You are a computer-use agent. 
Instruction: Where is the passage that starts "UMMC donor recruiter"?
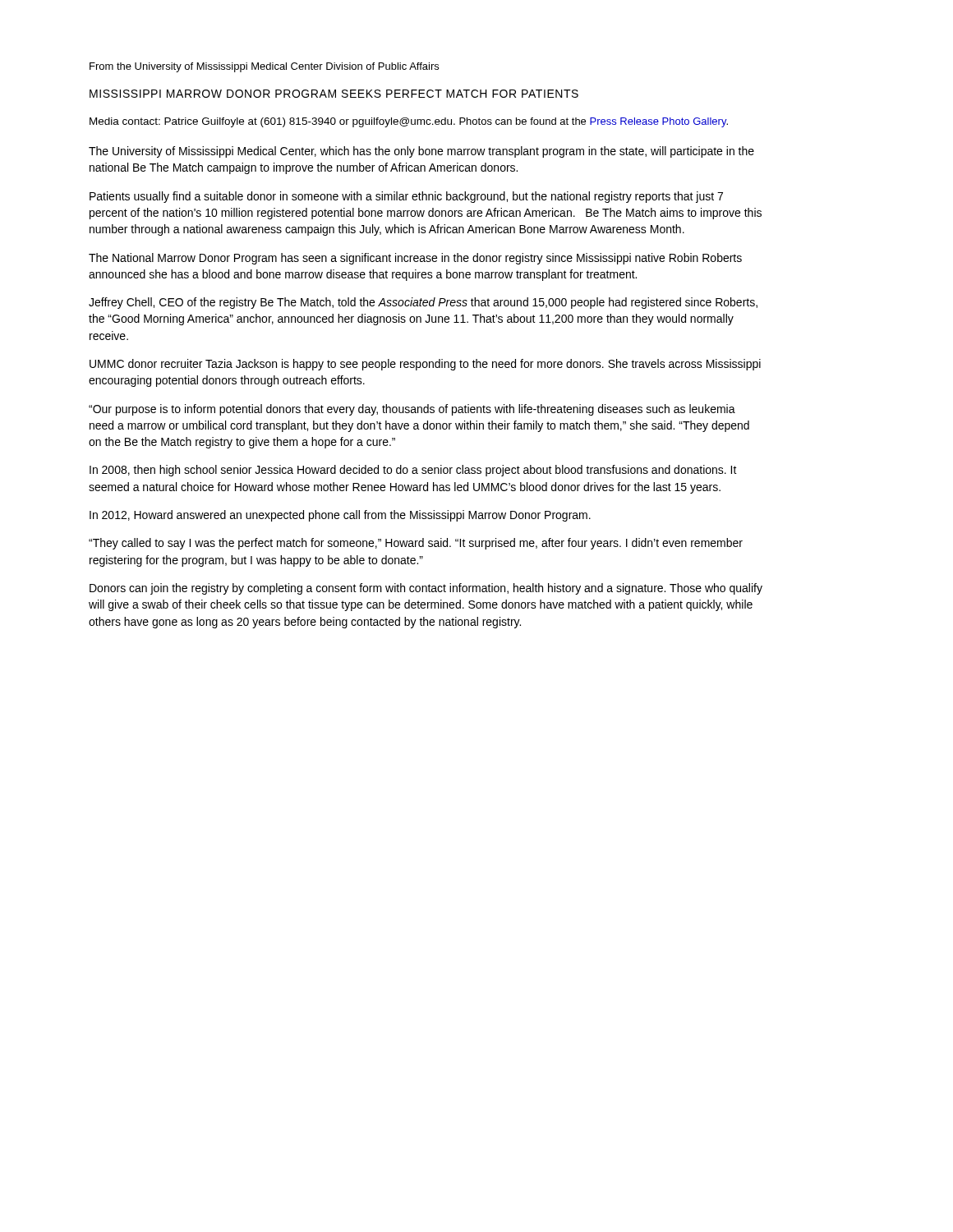click(x=426, y=372)
